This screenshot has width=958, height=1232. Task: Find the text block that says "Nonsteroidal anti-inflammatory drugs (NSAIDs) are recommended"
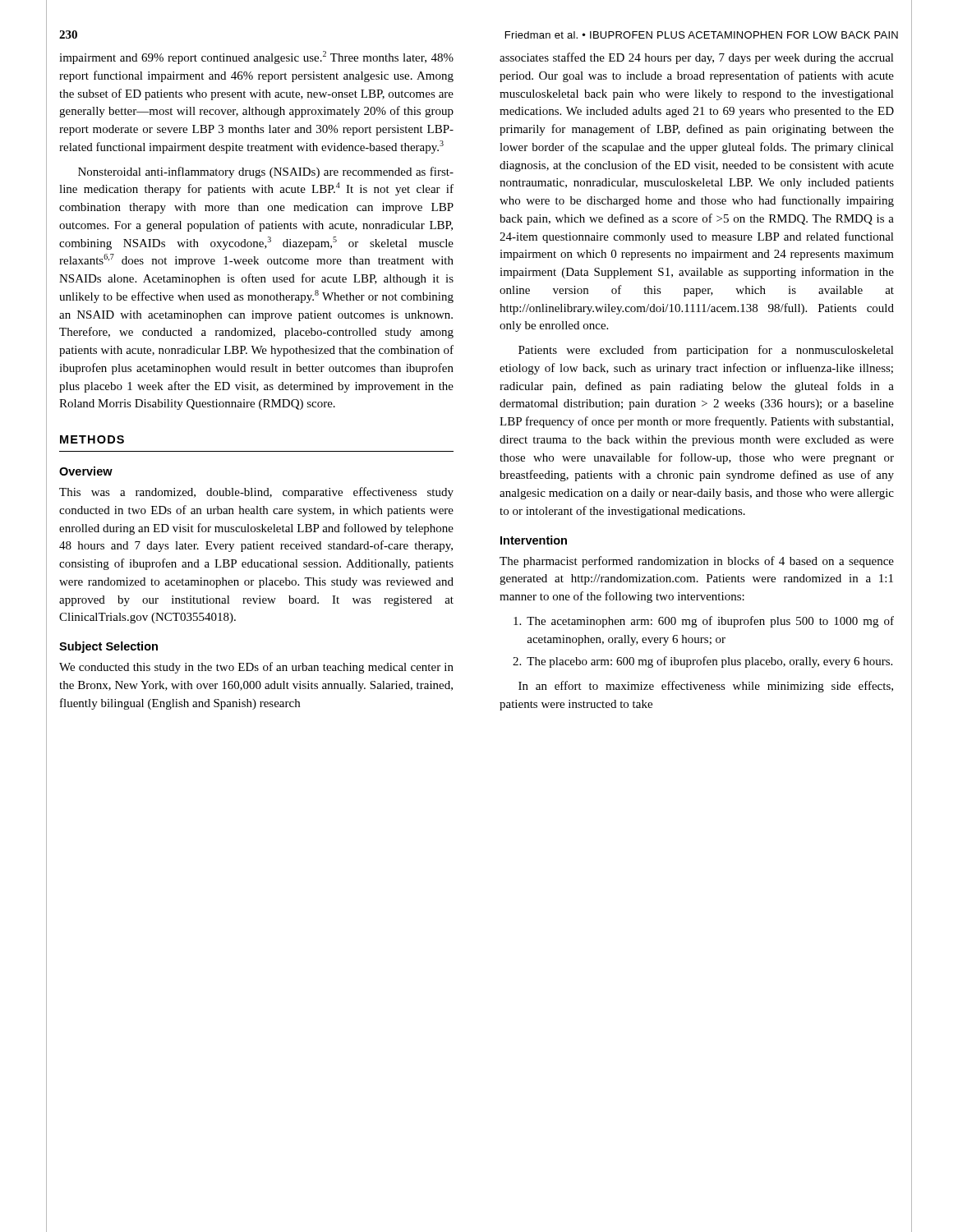point(256,288)
